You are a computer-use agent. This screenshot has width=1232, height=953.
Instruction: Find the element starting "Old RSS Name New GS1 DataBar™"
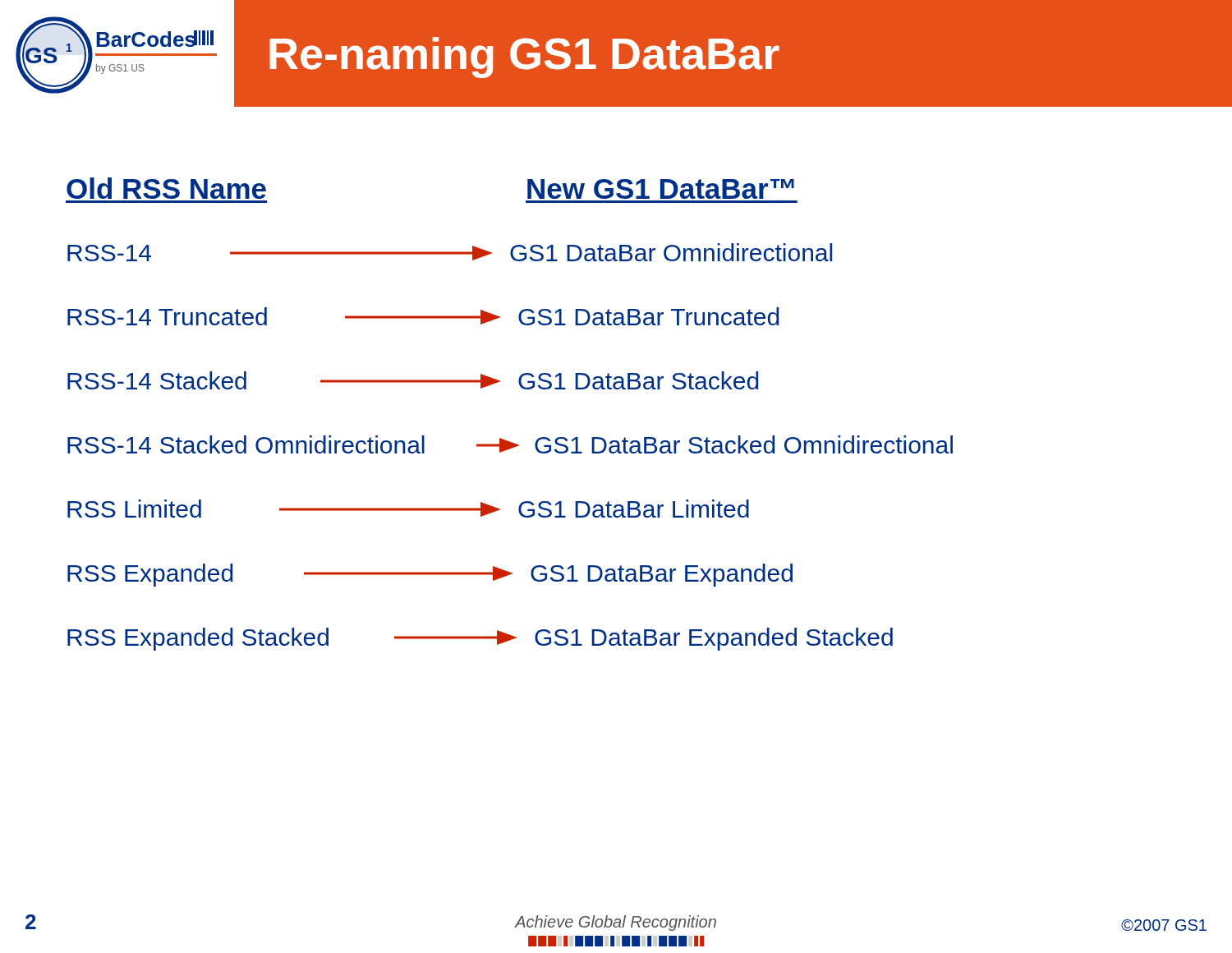(171, 188)
